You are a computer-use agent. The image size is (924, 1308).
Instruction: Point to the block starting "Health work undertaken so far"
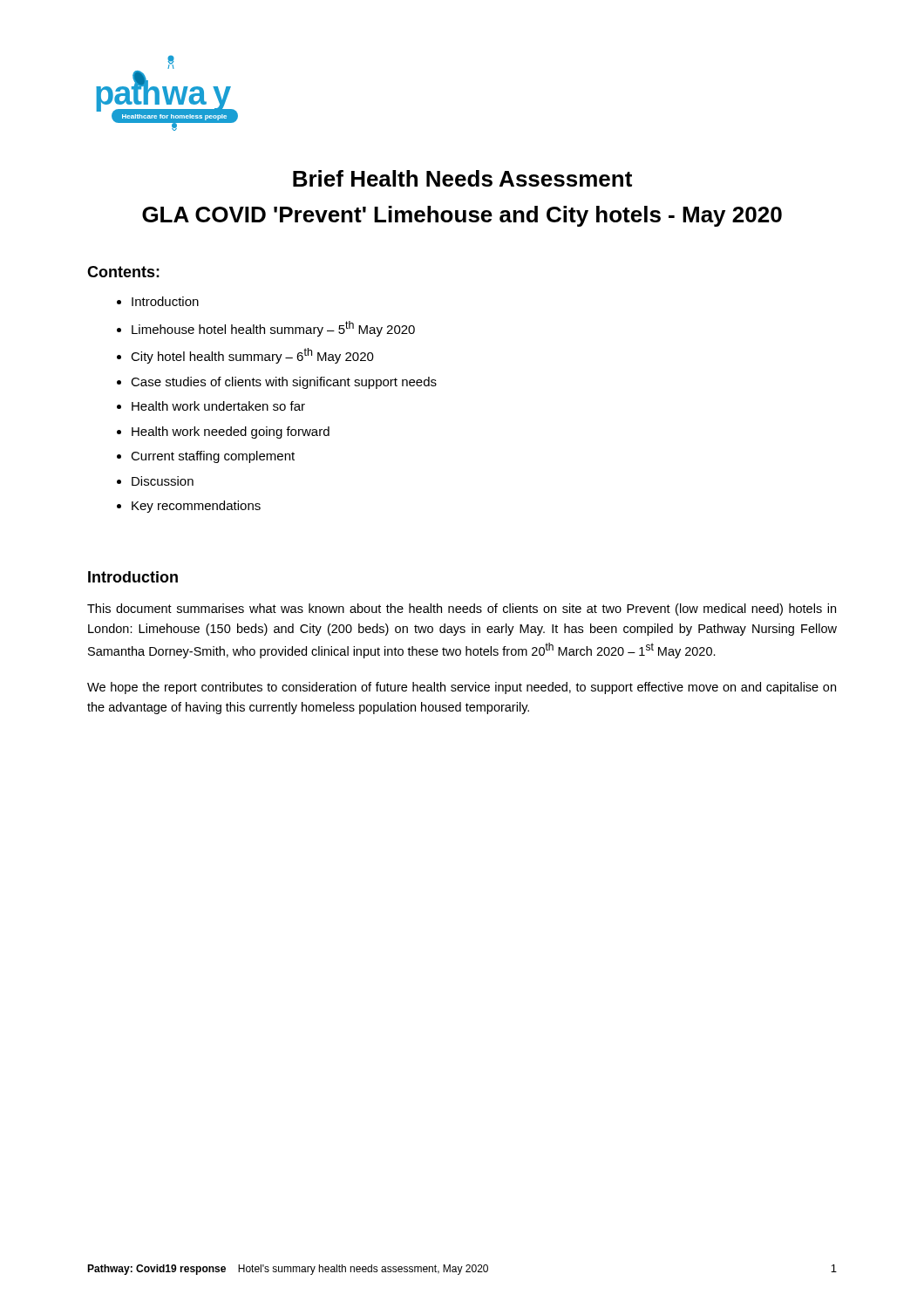(218, 406)
